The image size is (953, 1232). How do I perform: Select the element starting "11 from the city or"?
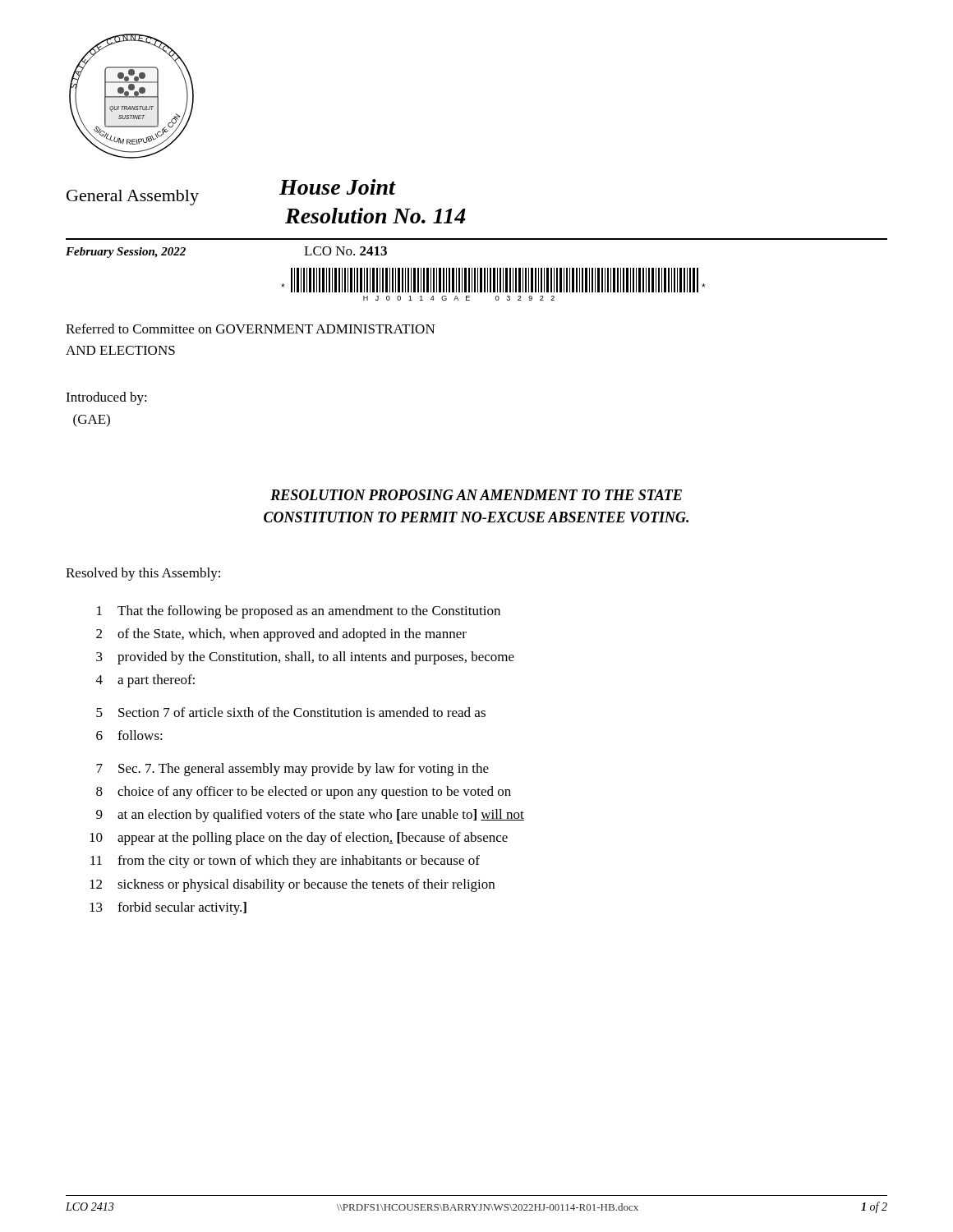(476, 861)
